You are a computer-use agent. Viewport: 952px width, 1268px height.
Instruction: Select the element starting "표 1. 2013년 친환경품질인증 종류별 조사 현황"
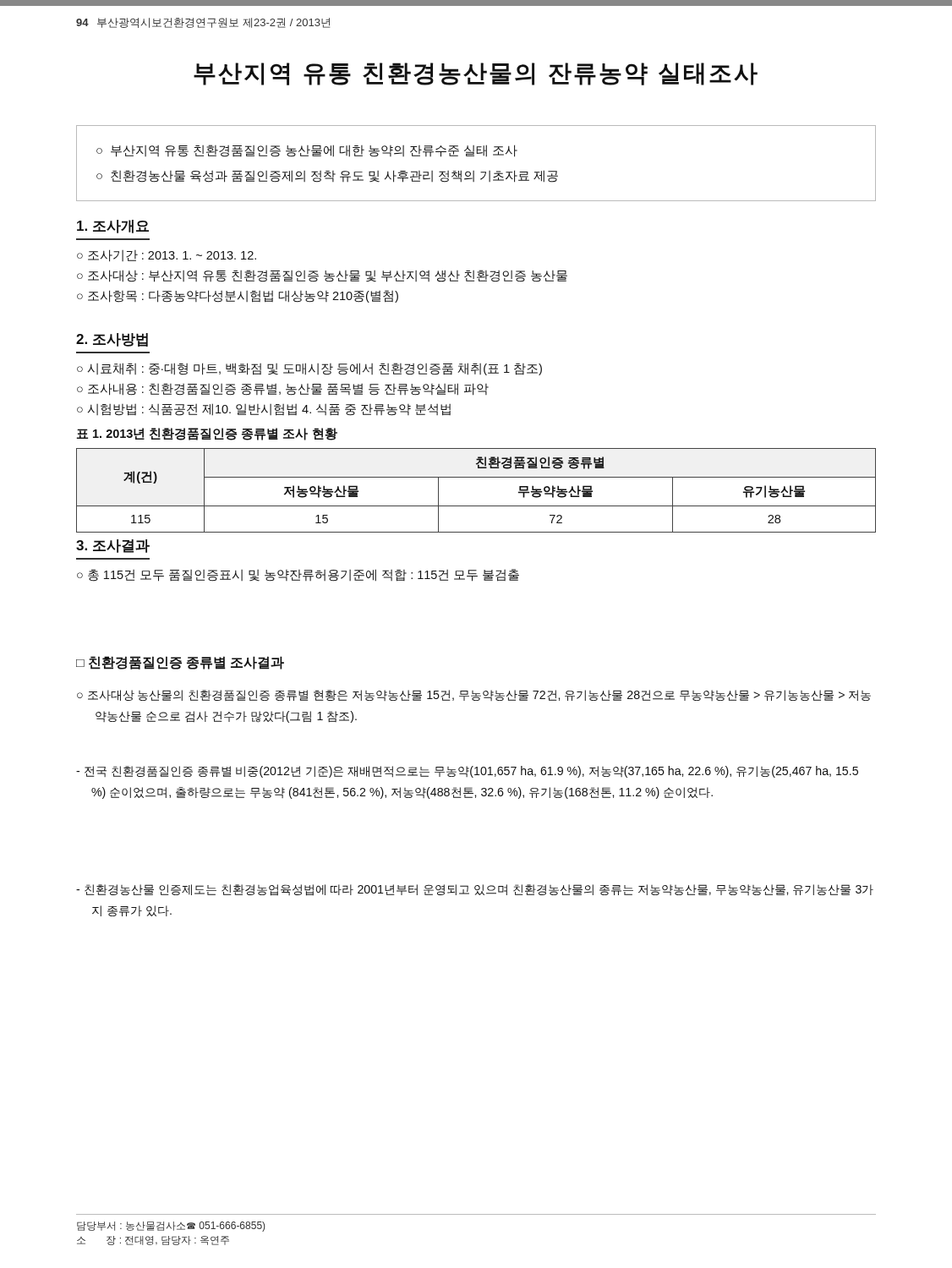(x=206, y=434)
